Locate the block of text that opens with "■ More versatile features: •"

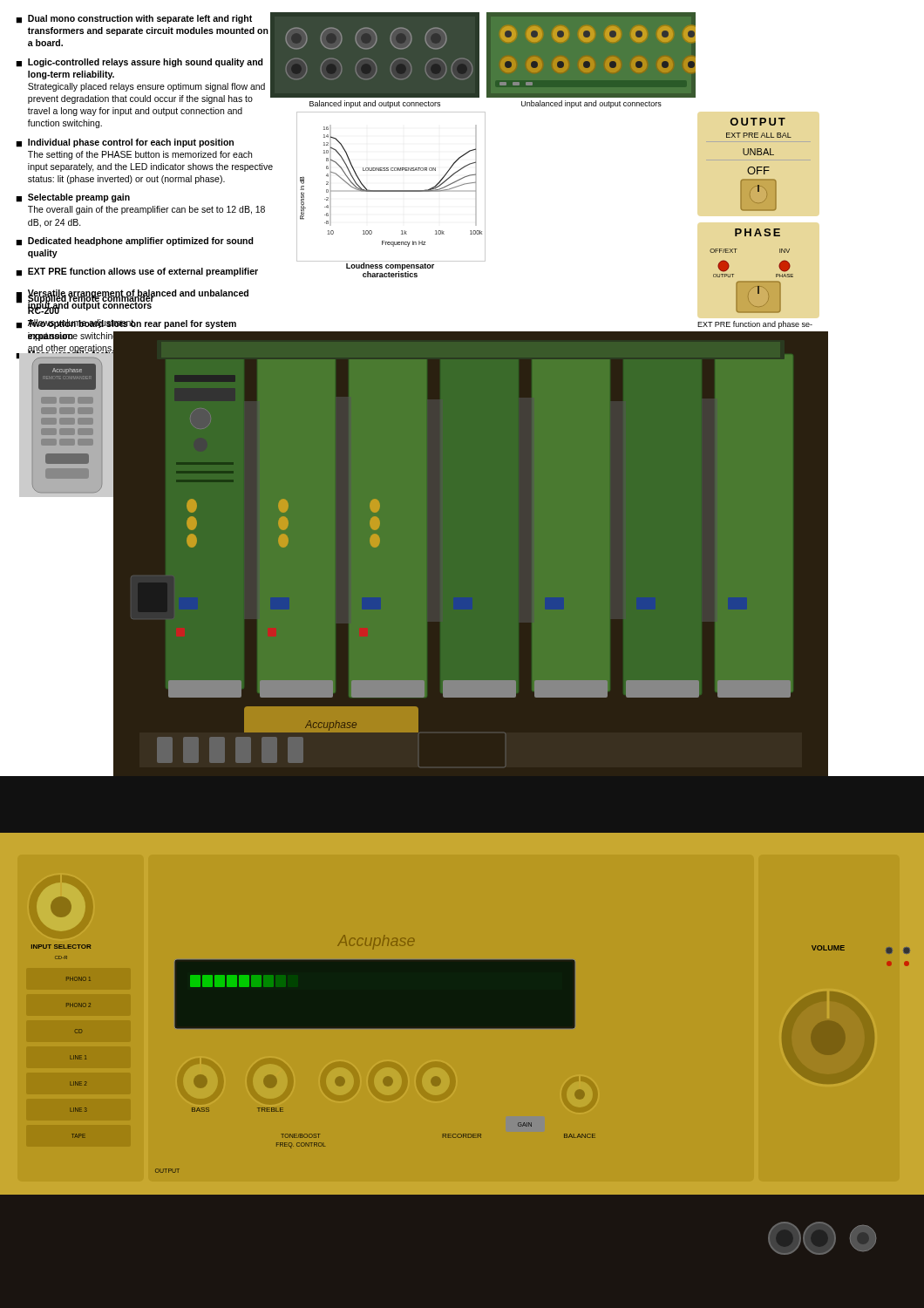tap(134, 379)
